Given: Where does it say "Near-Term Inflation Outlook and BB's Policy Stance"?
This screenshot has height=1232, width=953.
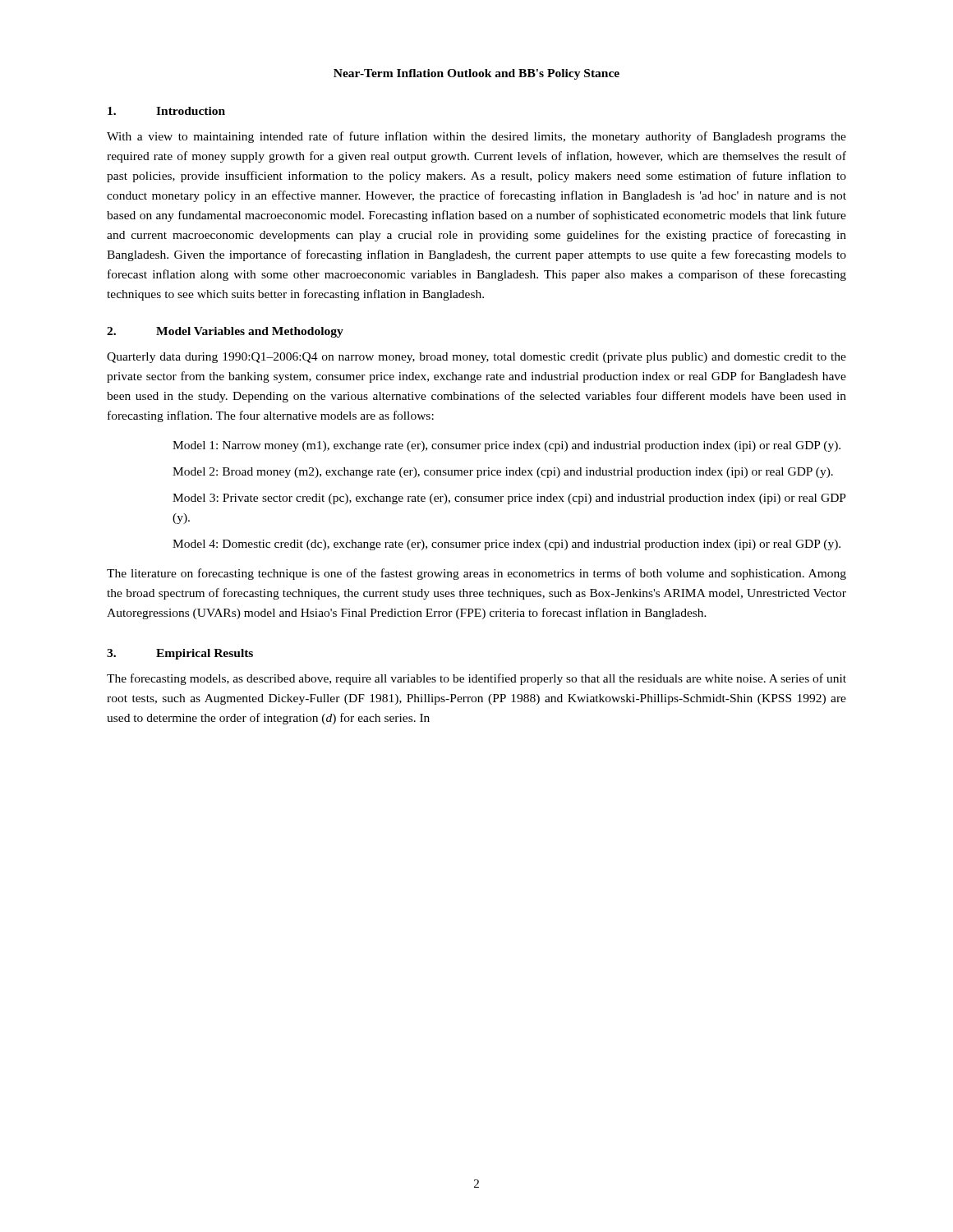Looking at the screenshot, I should tap(476, 73).
